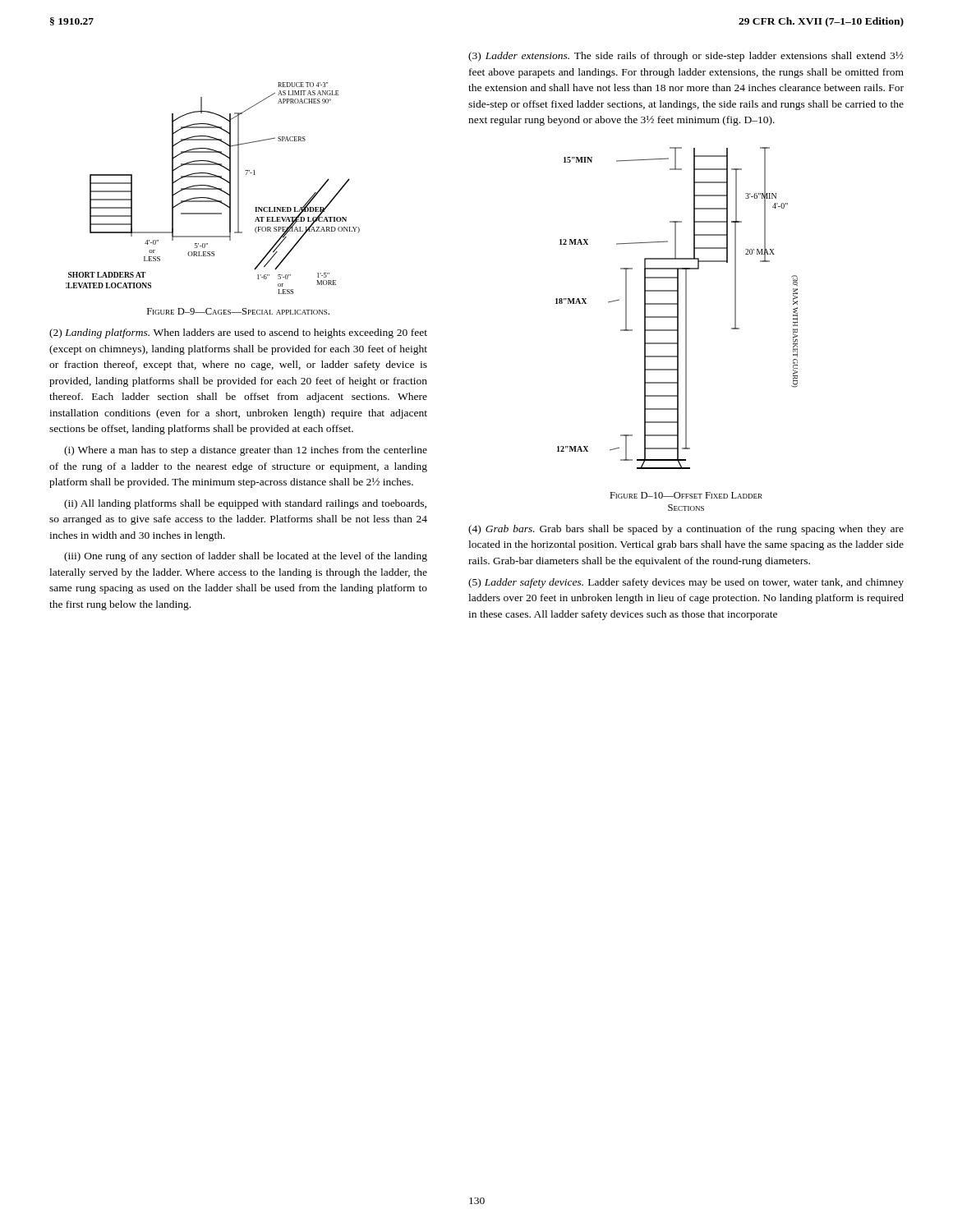Locate the block of text that opens with "(2) Landing platforms. When ladders"
This screenshot has height=1232, width=953.
238,380
